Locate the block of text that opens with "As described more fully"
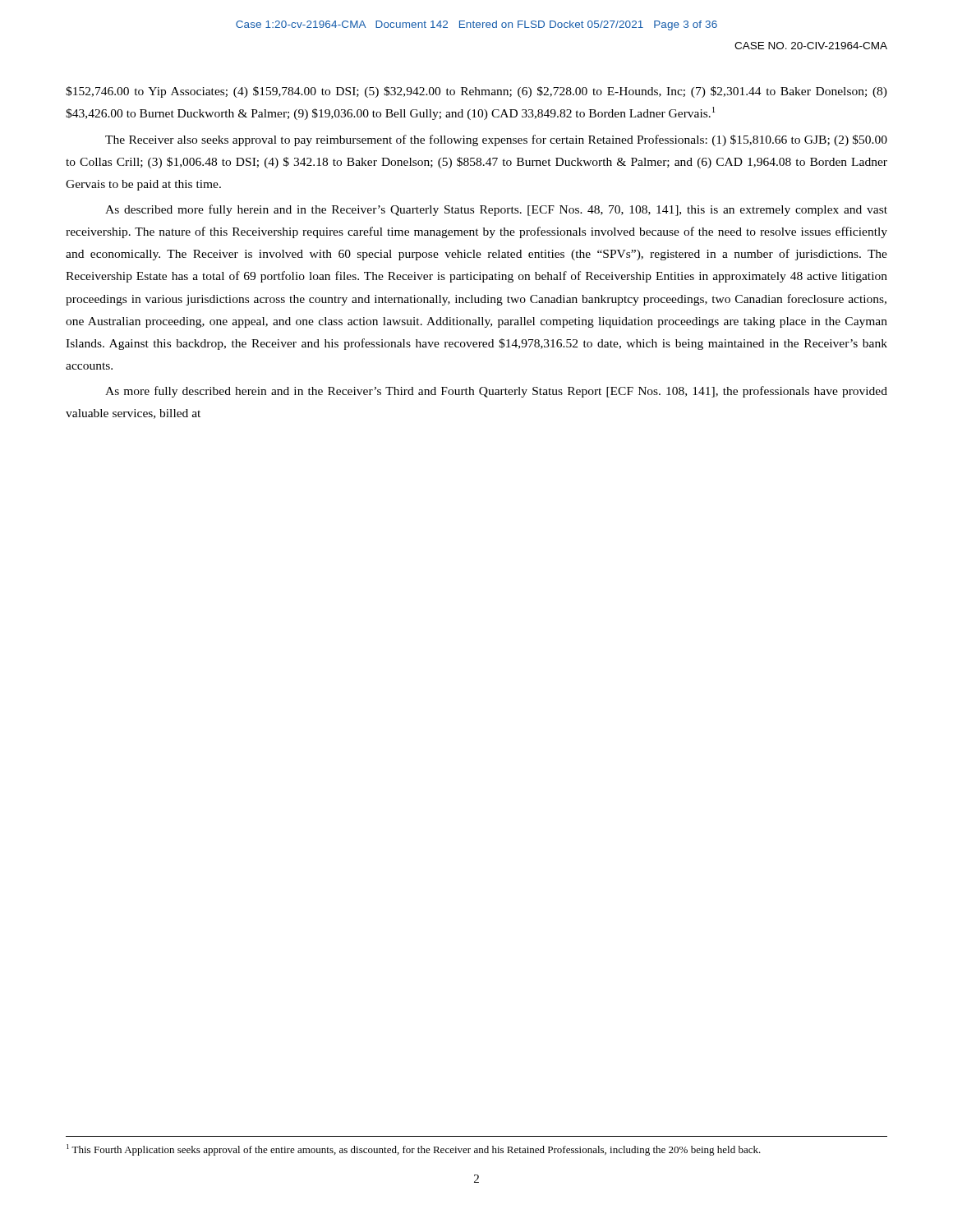This screenshot has width=953, height=1232. point(476,287)
